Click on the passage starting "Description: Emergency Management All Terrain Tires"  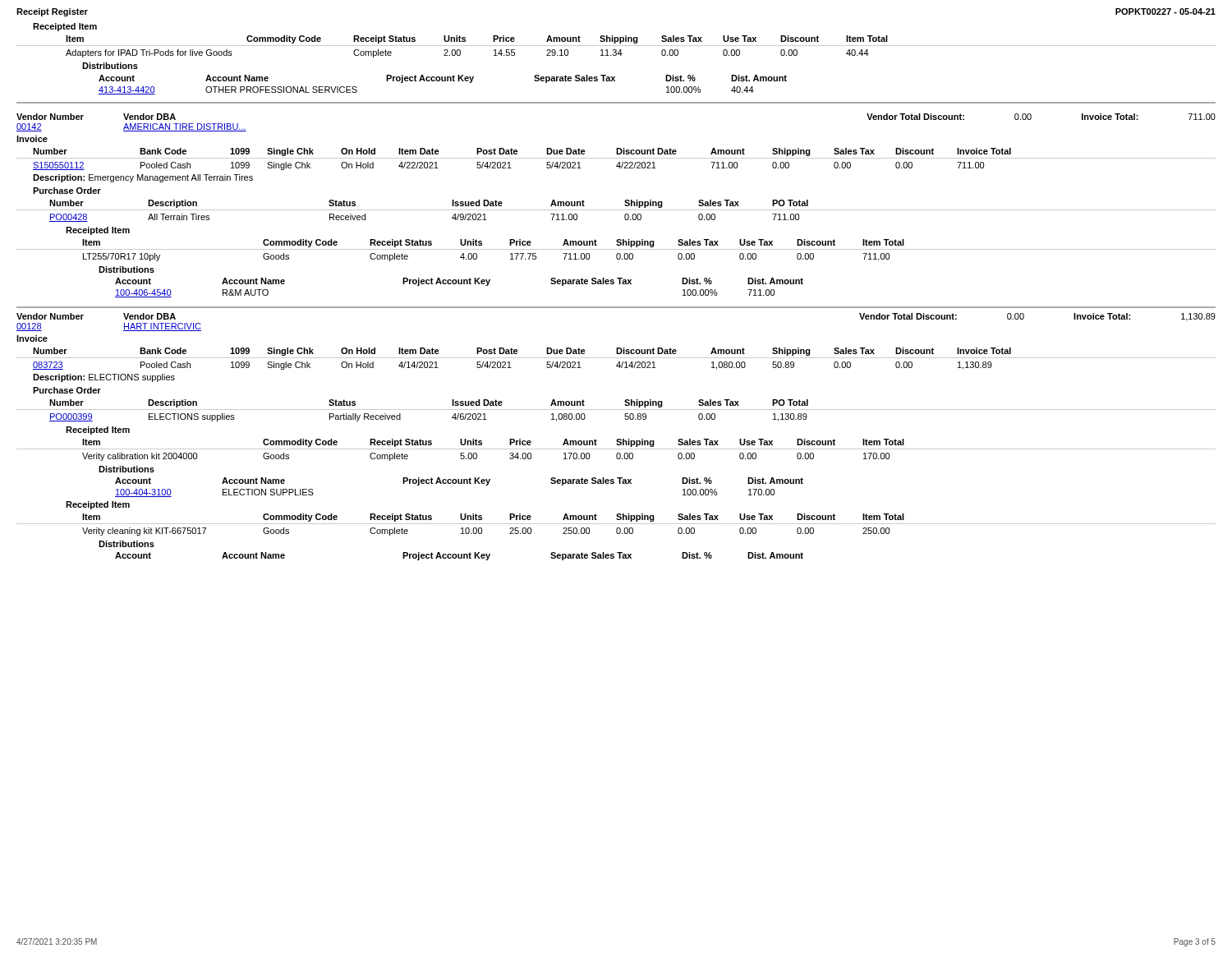pyautogui.click(x=143, y=177)
